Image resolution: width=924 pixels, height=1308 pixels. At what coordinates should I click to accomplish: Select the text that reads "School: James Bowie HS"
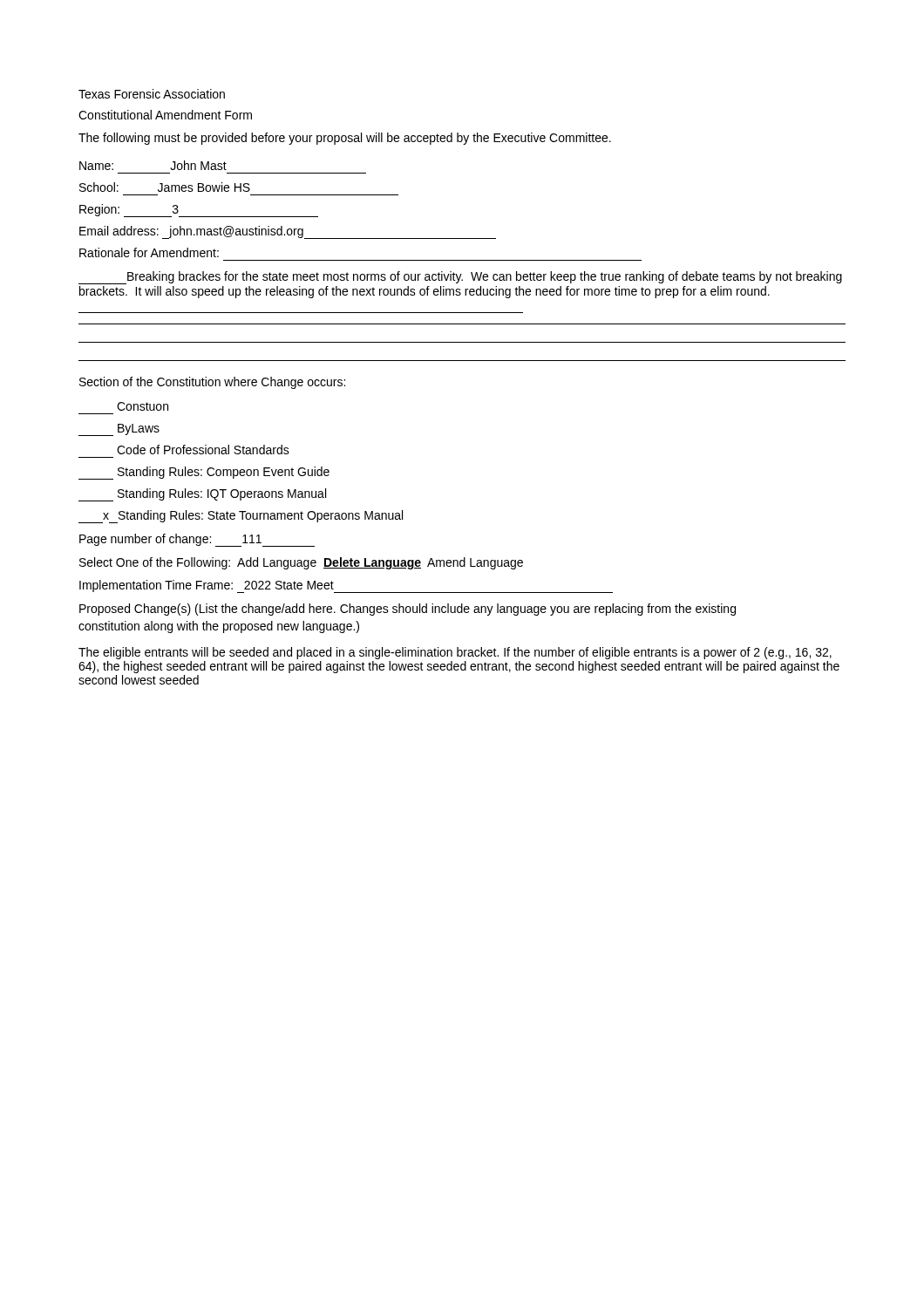pos(238,188)
